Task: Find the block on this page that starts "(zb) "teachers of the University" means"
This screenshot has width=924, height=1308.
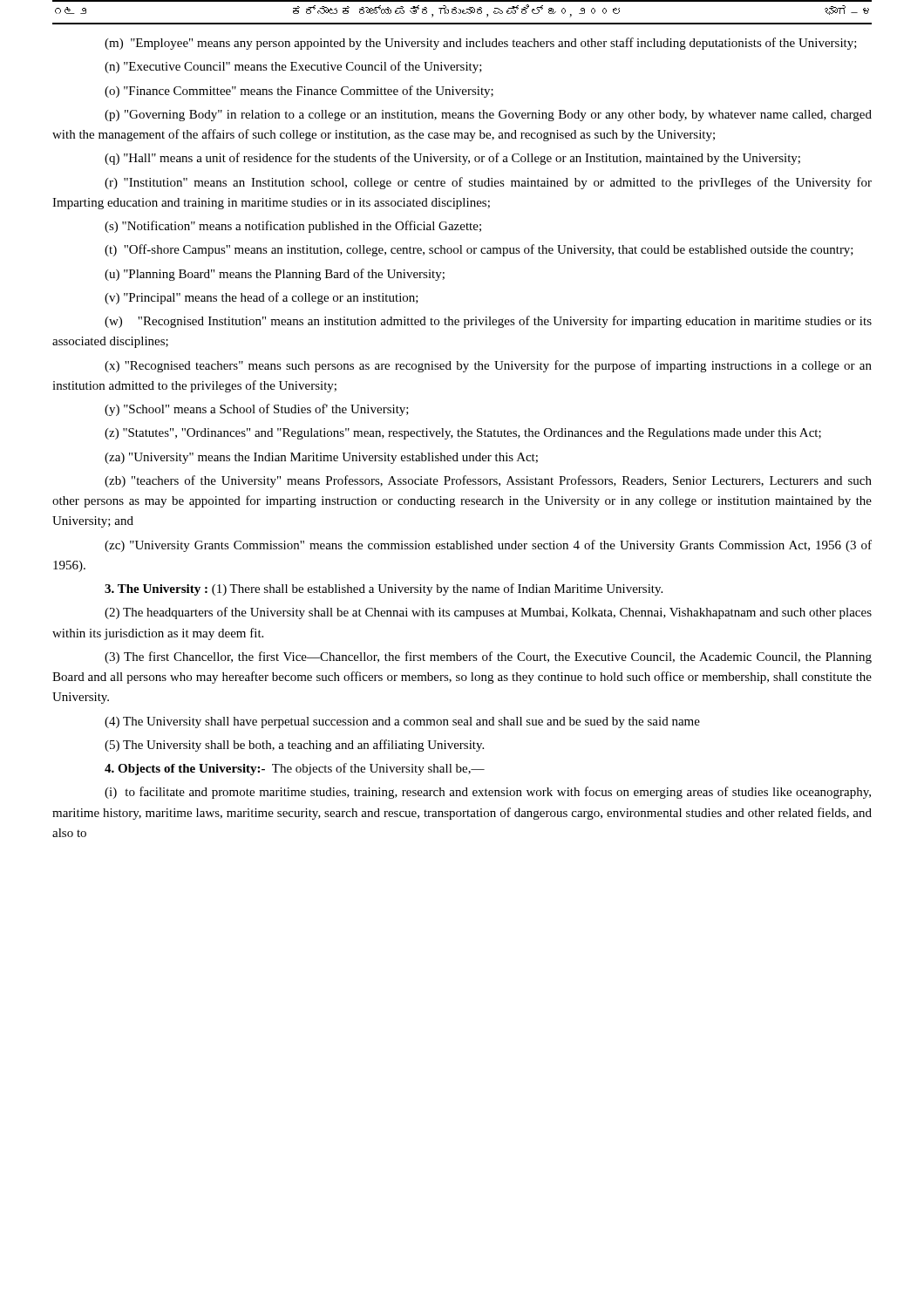Action: click(x=462, y=501)
